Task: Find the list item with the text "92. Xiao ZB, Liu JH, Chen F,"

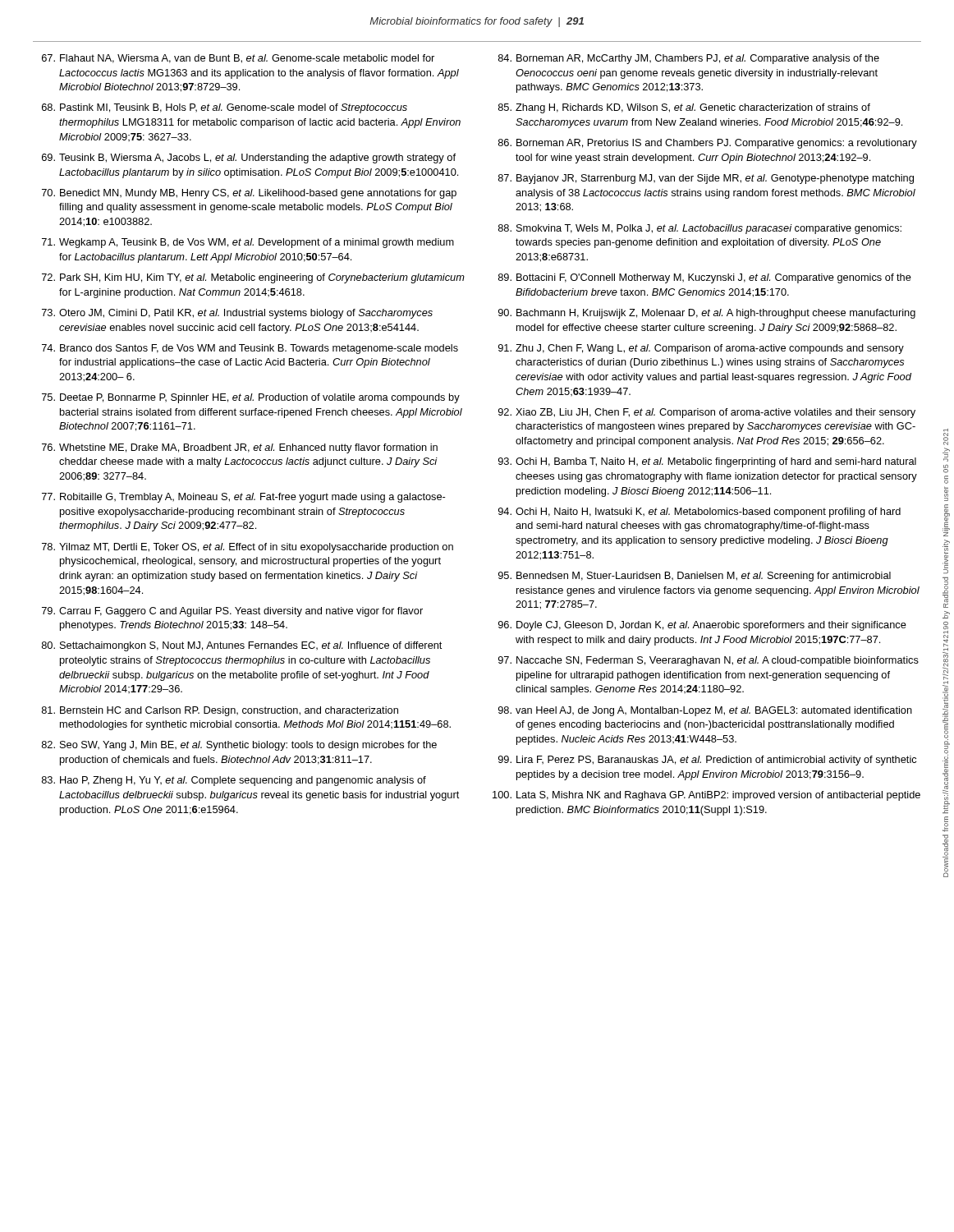Action: [705, 426]
